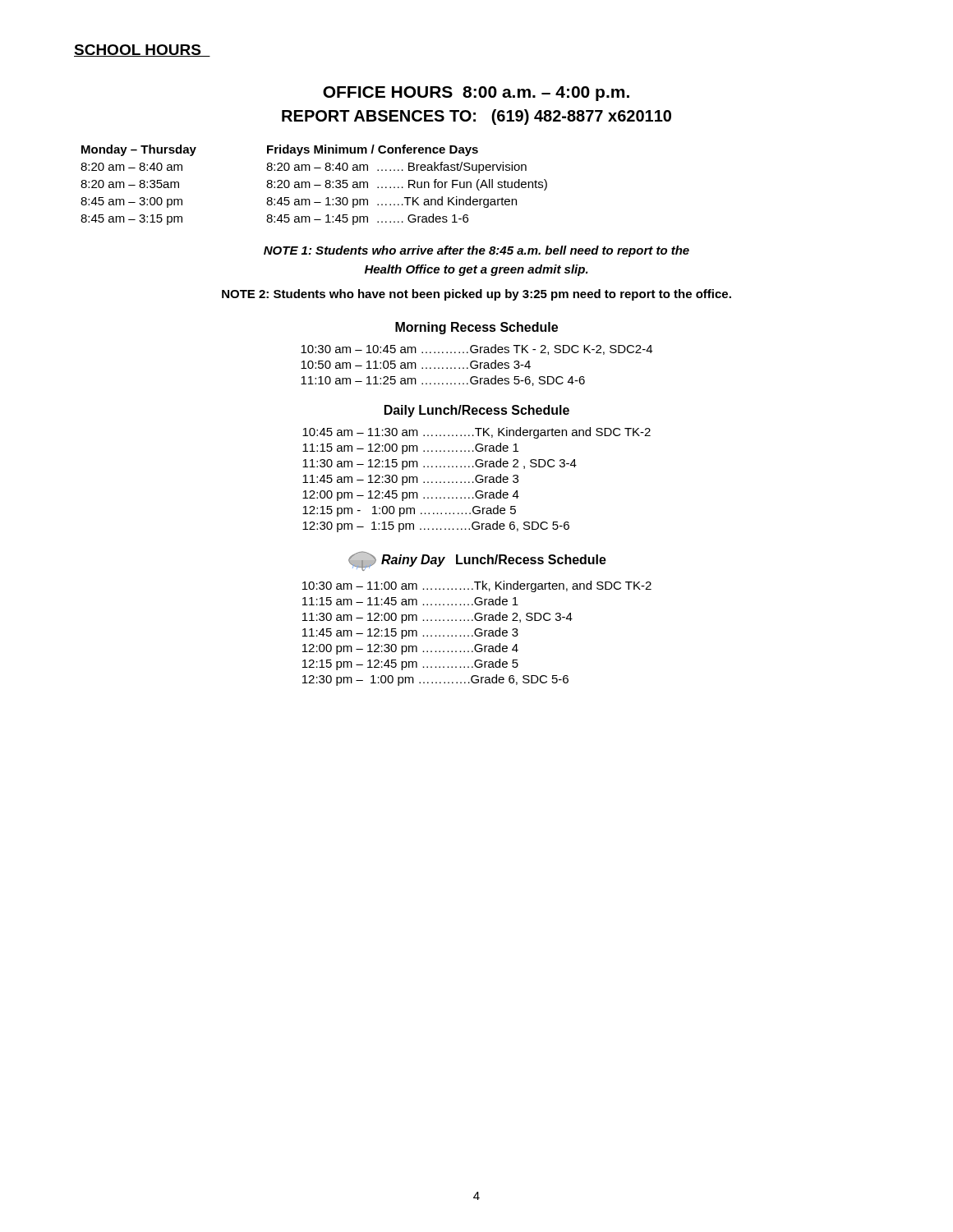Select the element starting "NOTE 2: Students who have not been"

click(x=476, y=294)
